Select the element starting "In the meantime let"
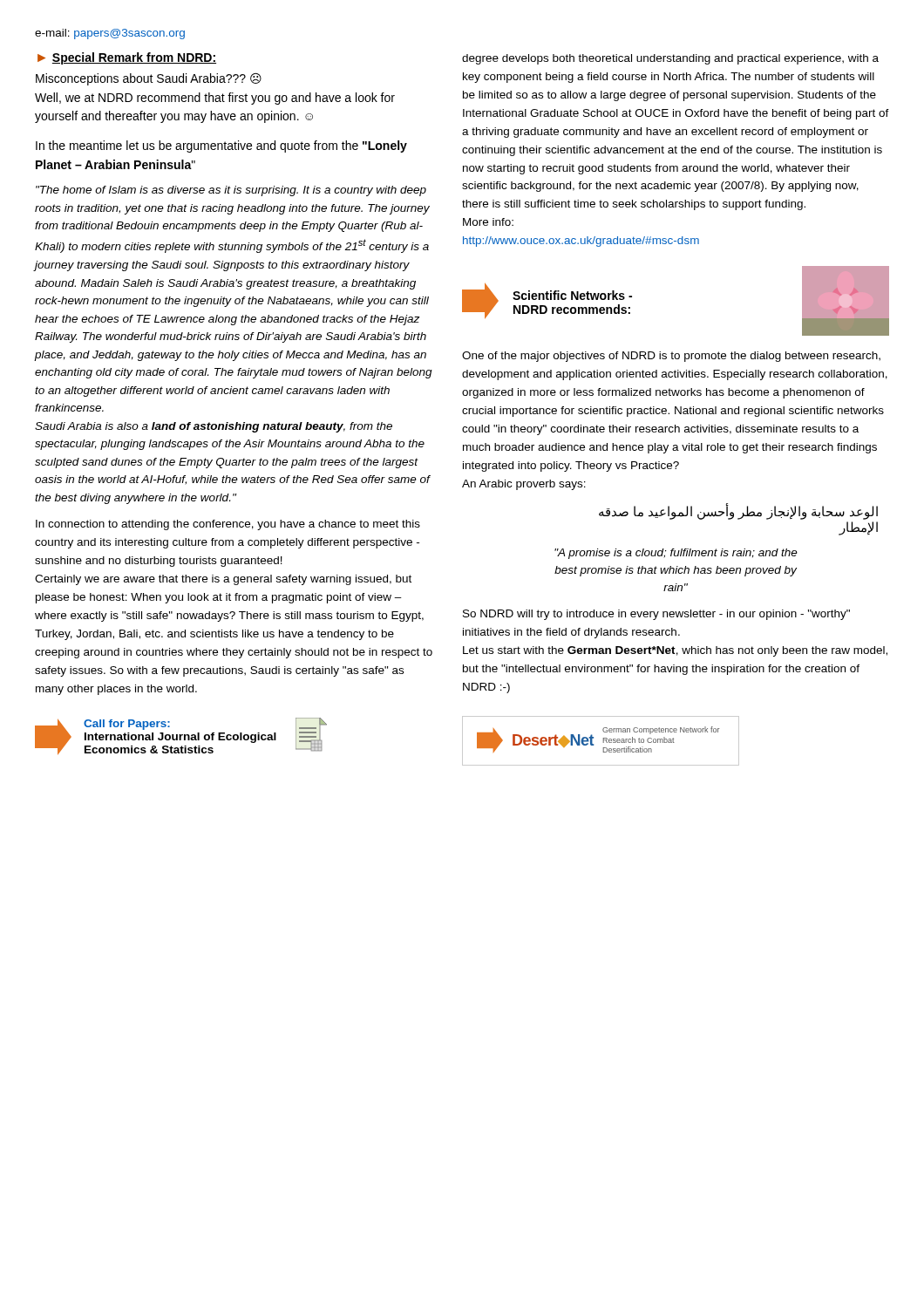The width and height of the screenshot is (924, 1308). point(221,155)
